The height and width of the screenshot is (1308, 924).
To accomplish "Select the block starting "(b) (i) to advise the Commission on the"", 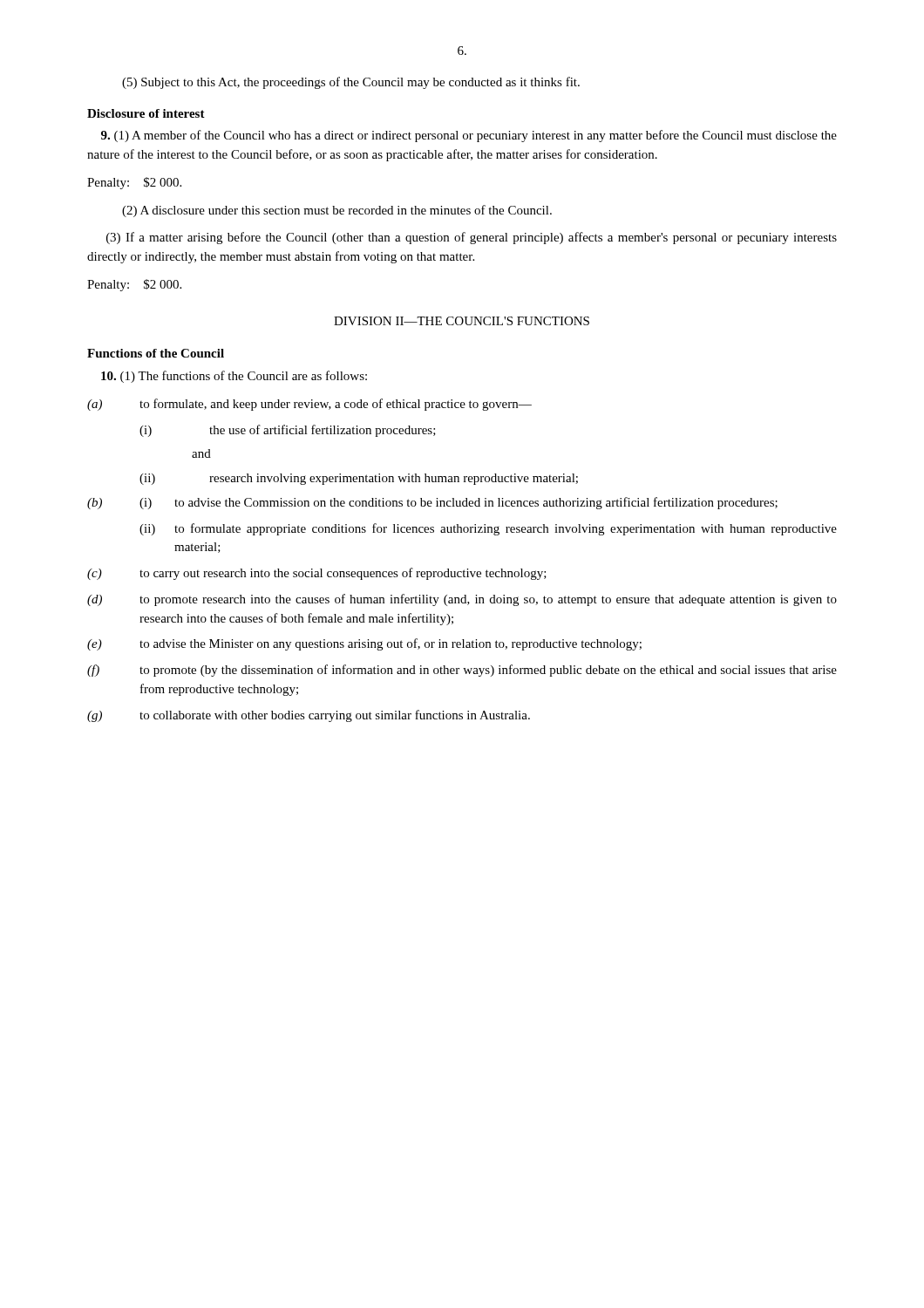I will click(462, 525).
